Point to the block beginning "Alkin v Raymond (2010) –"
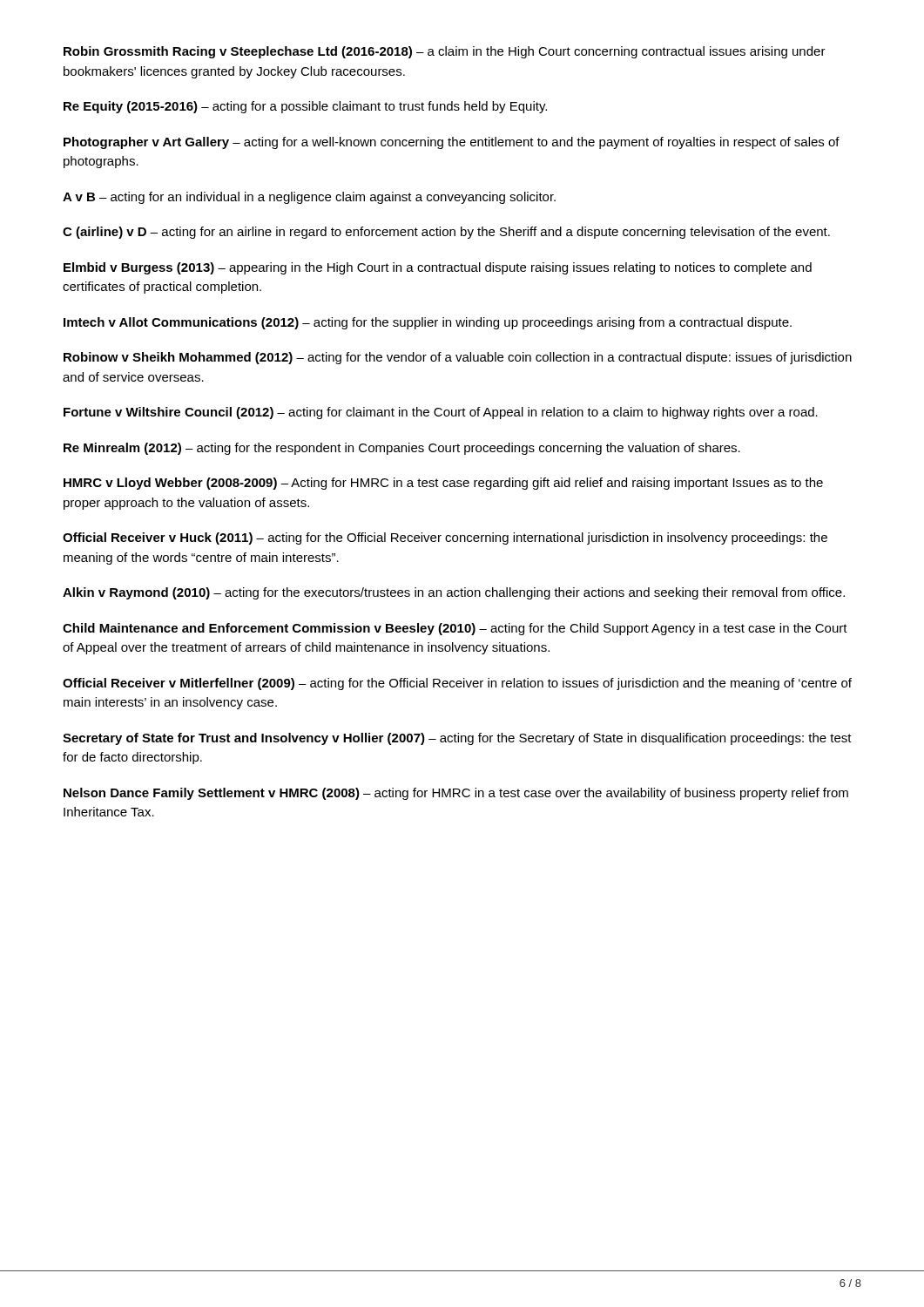The image size is (924, 1307). (454, 592)
